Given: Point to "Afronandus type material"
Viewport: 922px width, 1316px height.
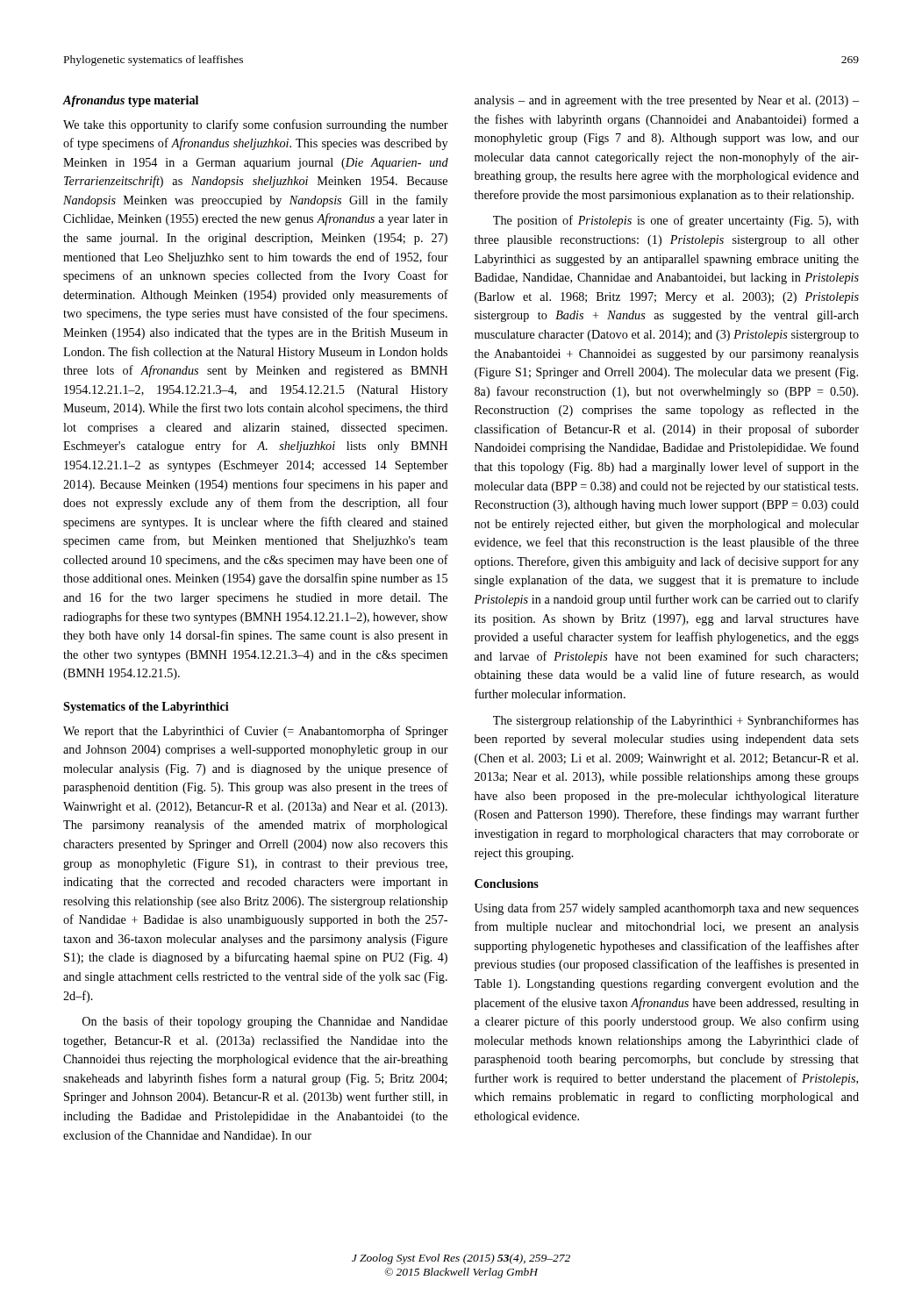Looking at the screenshot, I should [x=130, y=101].
